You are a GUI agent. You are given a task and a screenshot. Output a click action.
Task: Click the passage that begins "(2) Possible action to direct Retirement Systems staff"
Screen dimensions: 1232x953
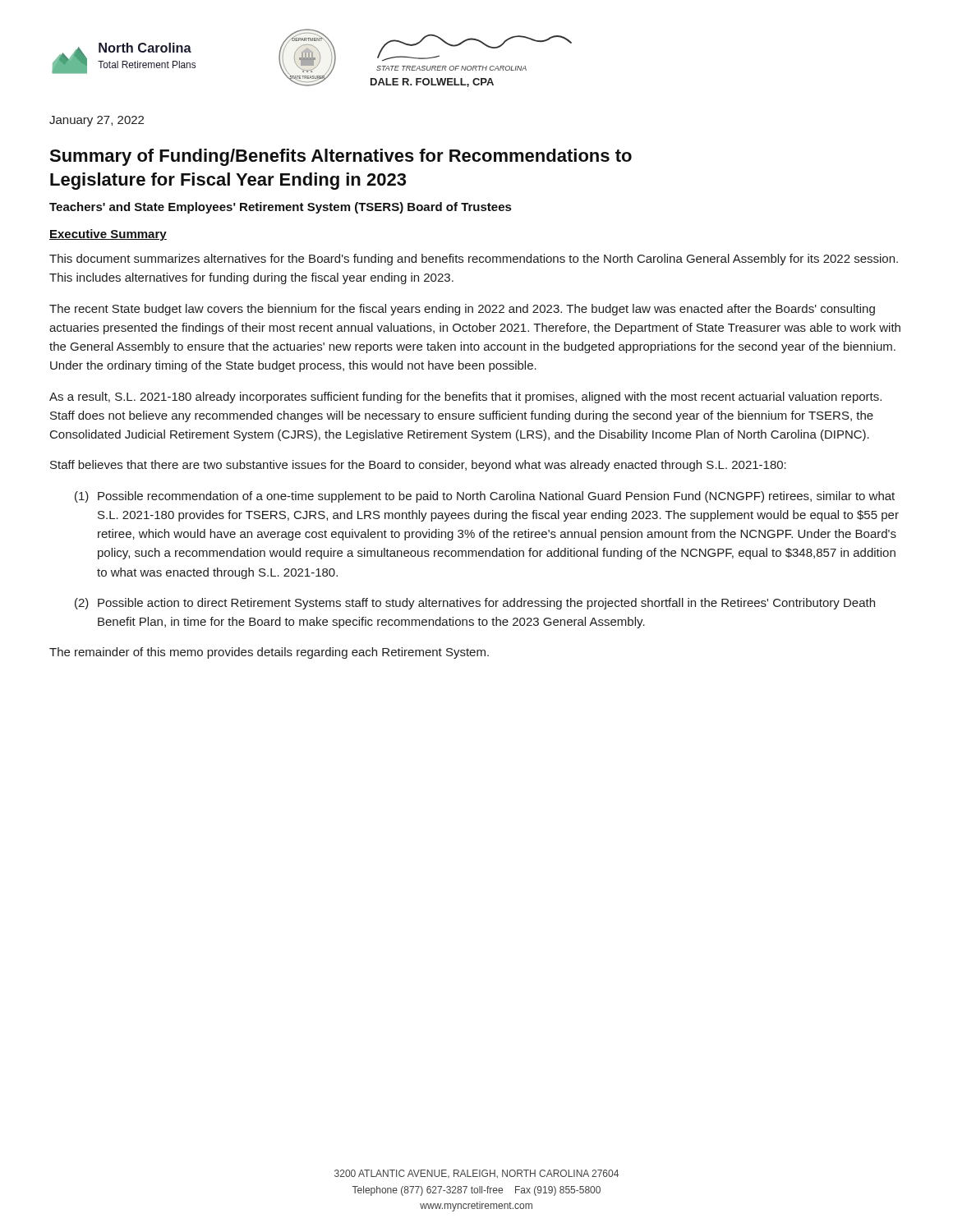point(489,612)
